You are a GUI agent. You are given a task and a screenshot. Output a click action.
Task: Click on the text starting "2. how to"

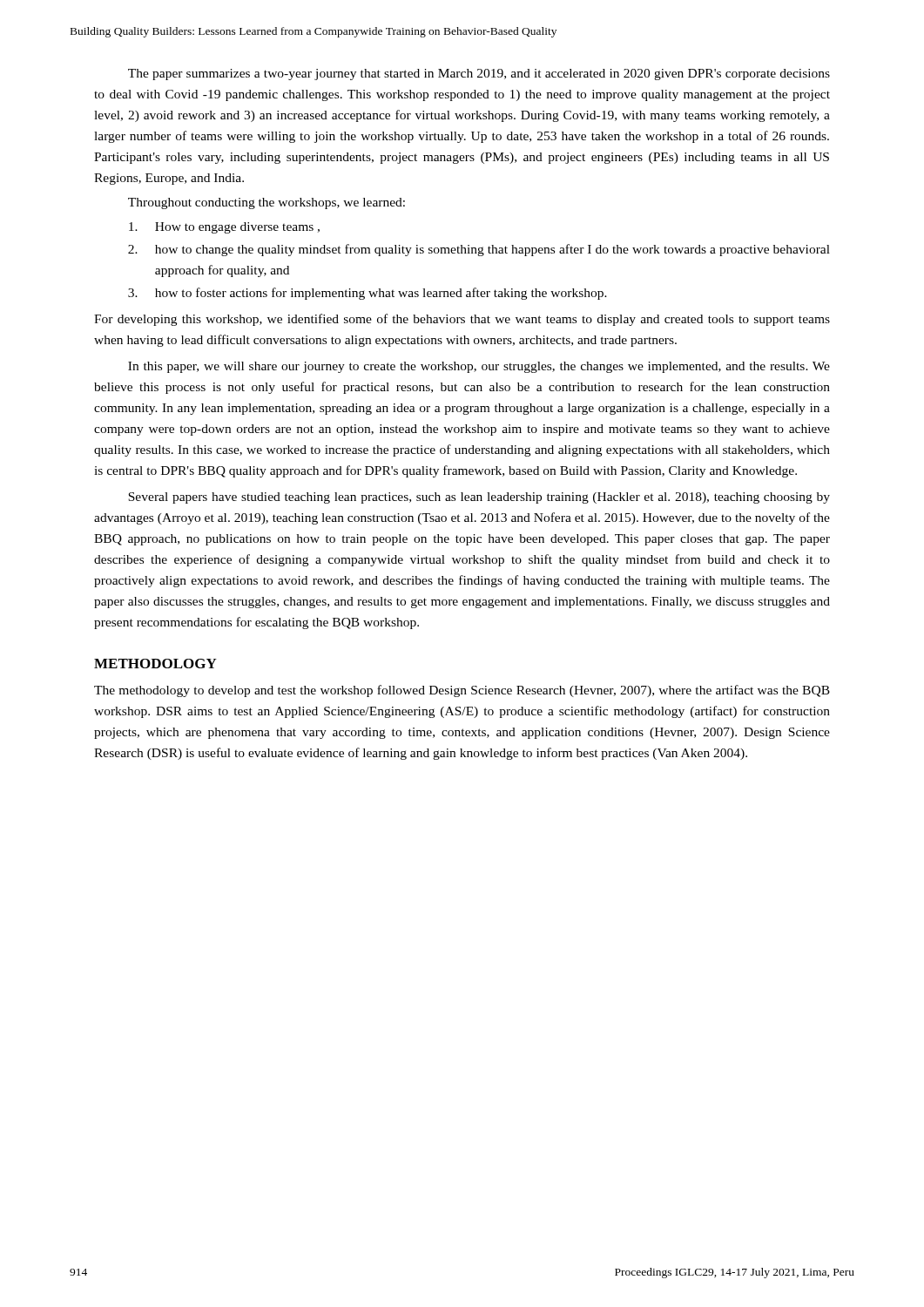coord(479,260)
